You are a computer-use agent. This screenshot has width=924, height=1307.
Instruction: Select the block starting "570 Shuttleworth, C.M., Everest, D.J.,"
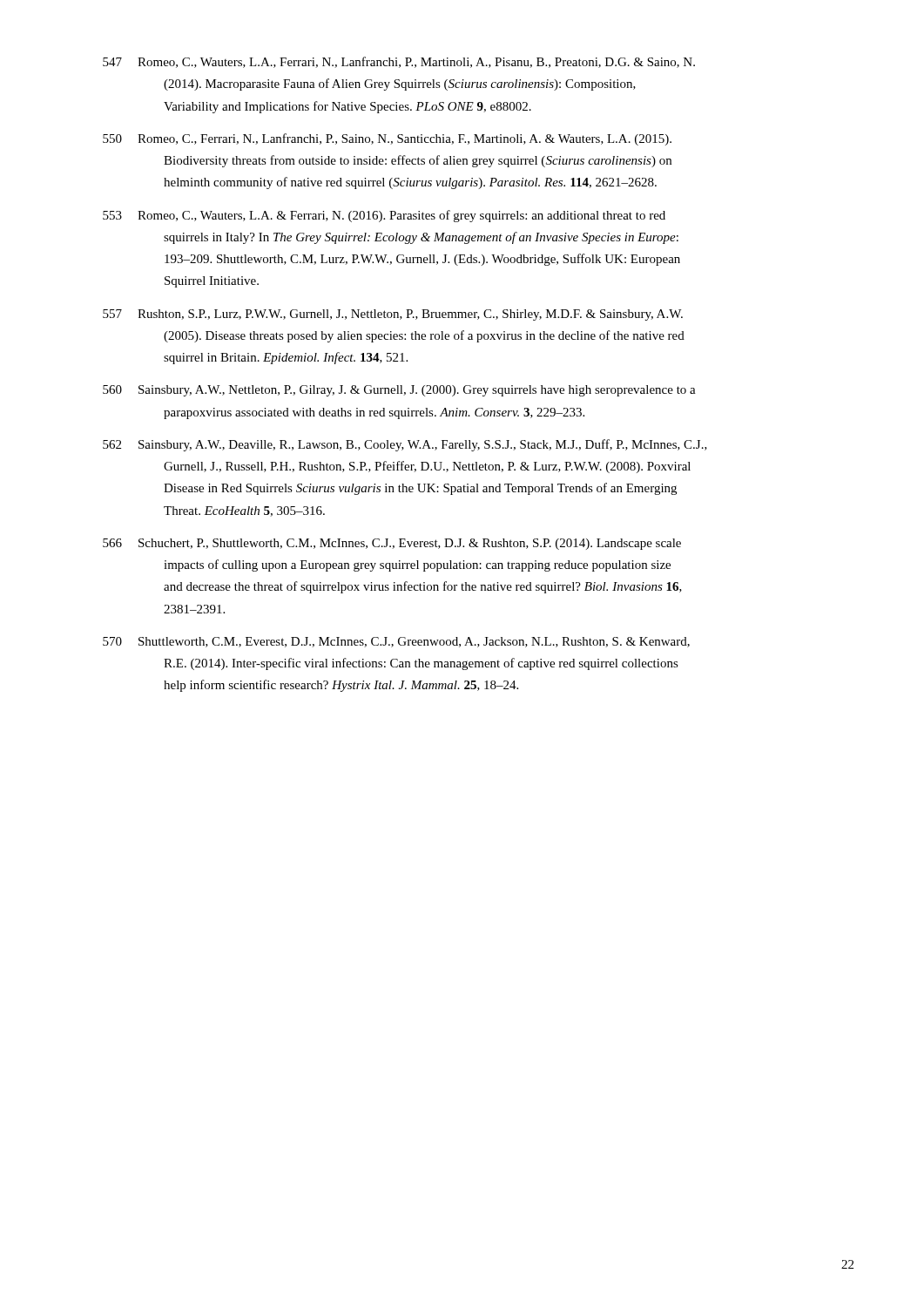coord(462,642)
